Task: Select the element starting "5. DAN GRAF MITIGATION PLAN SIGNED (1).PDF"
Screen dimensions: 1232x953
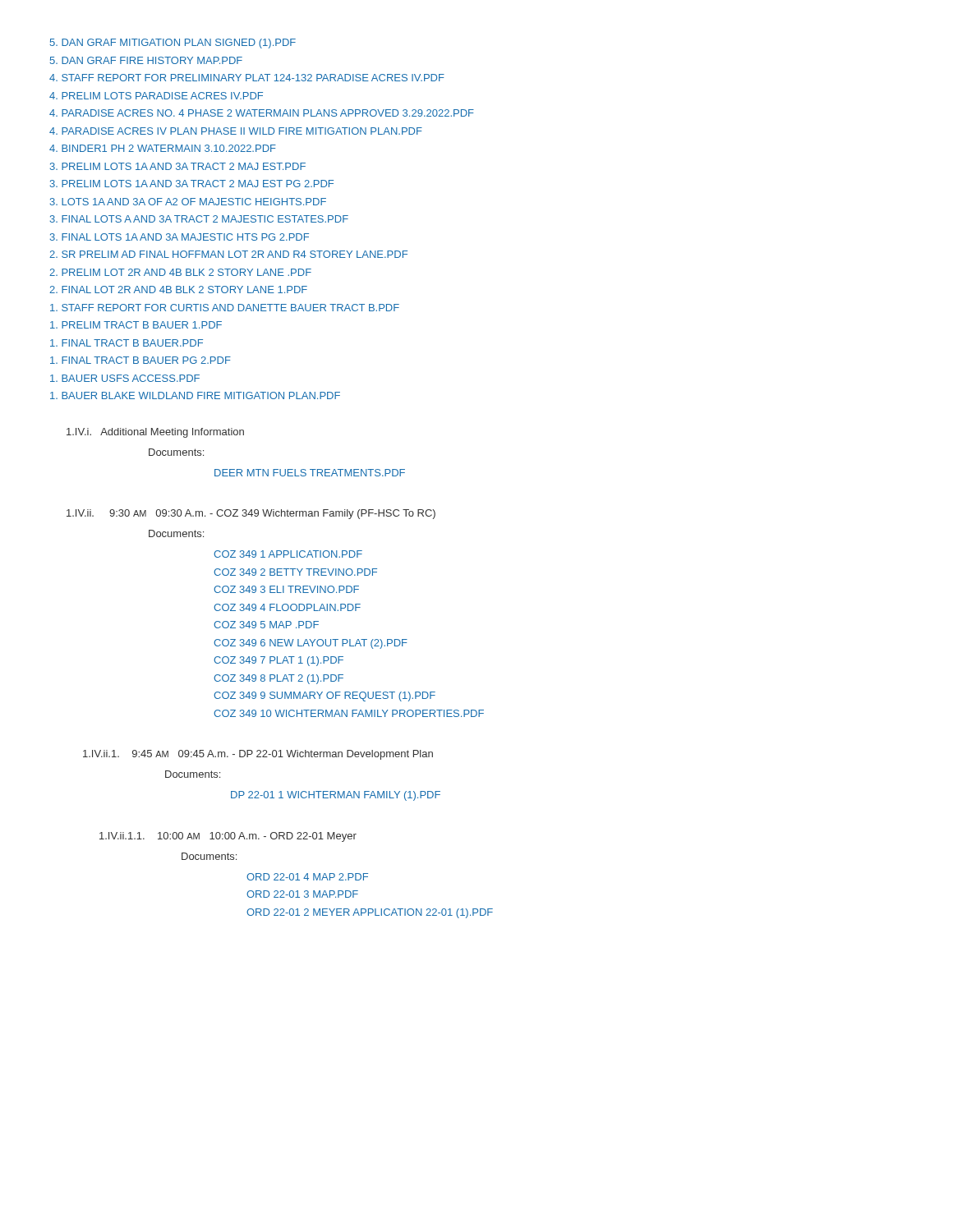Action: 173,42
